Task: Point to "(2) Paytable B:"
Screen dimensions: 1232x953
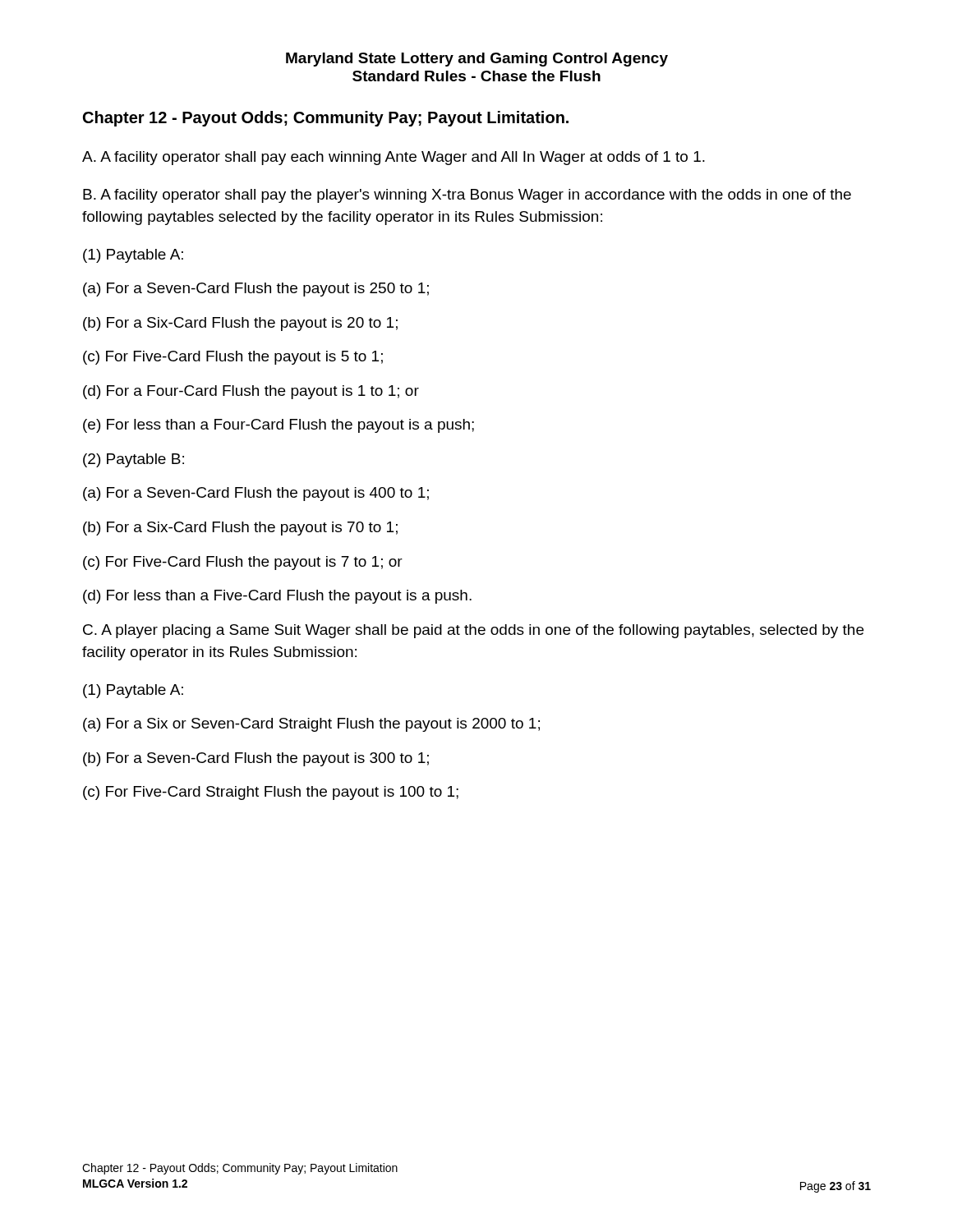Action: [134, 459]
